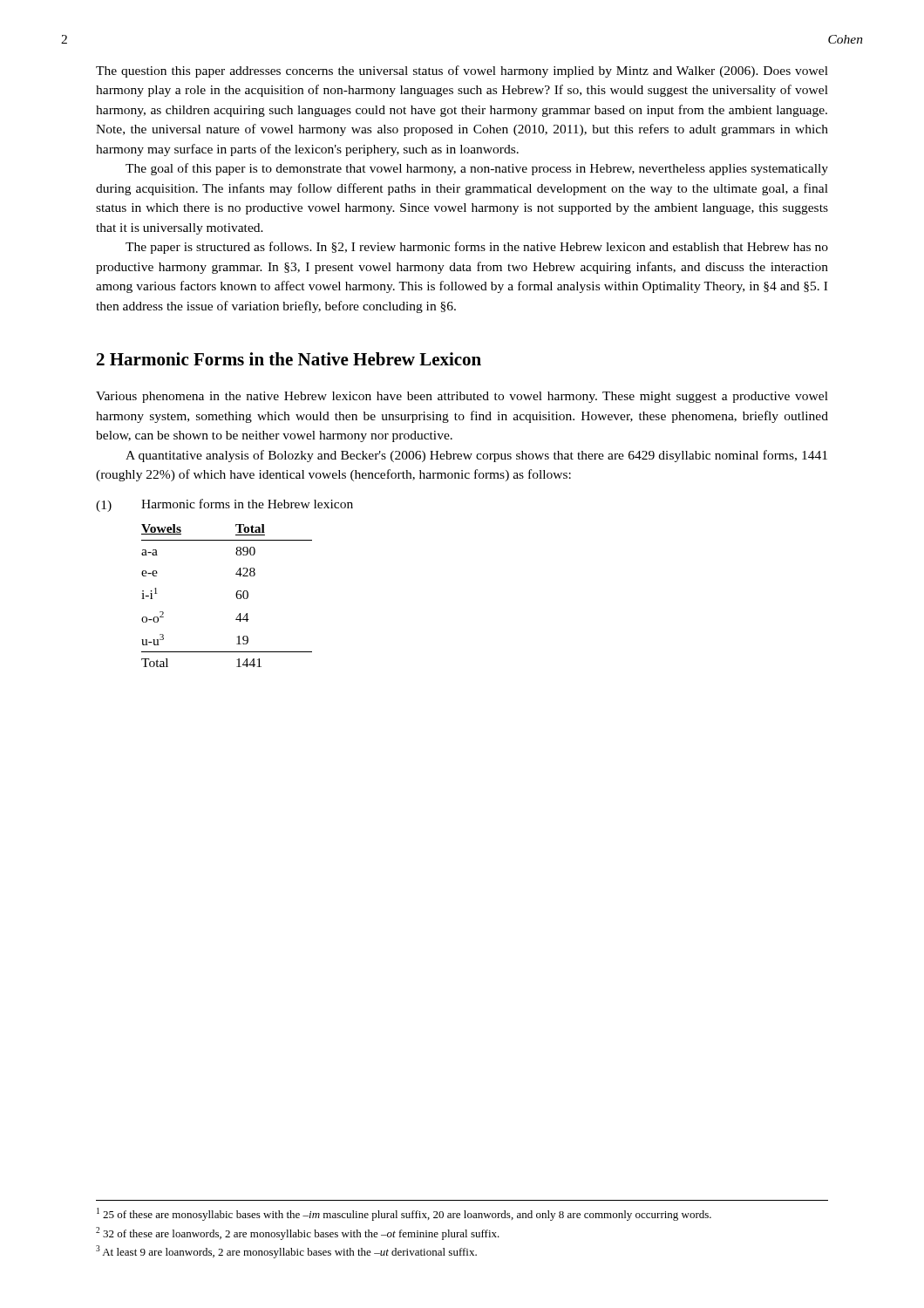Find the element starting "3 At least"
Viewport: 924px width, 1308px height.
(287, 1252)
